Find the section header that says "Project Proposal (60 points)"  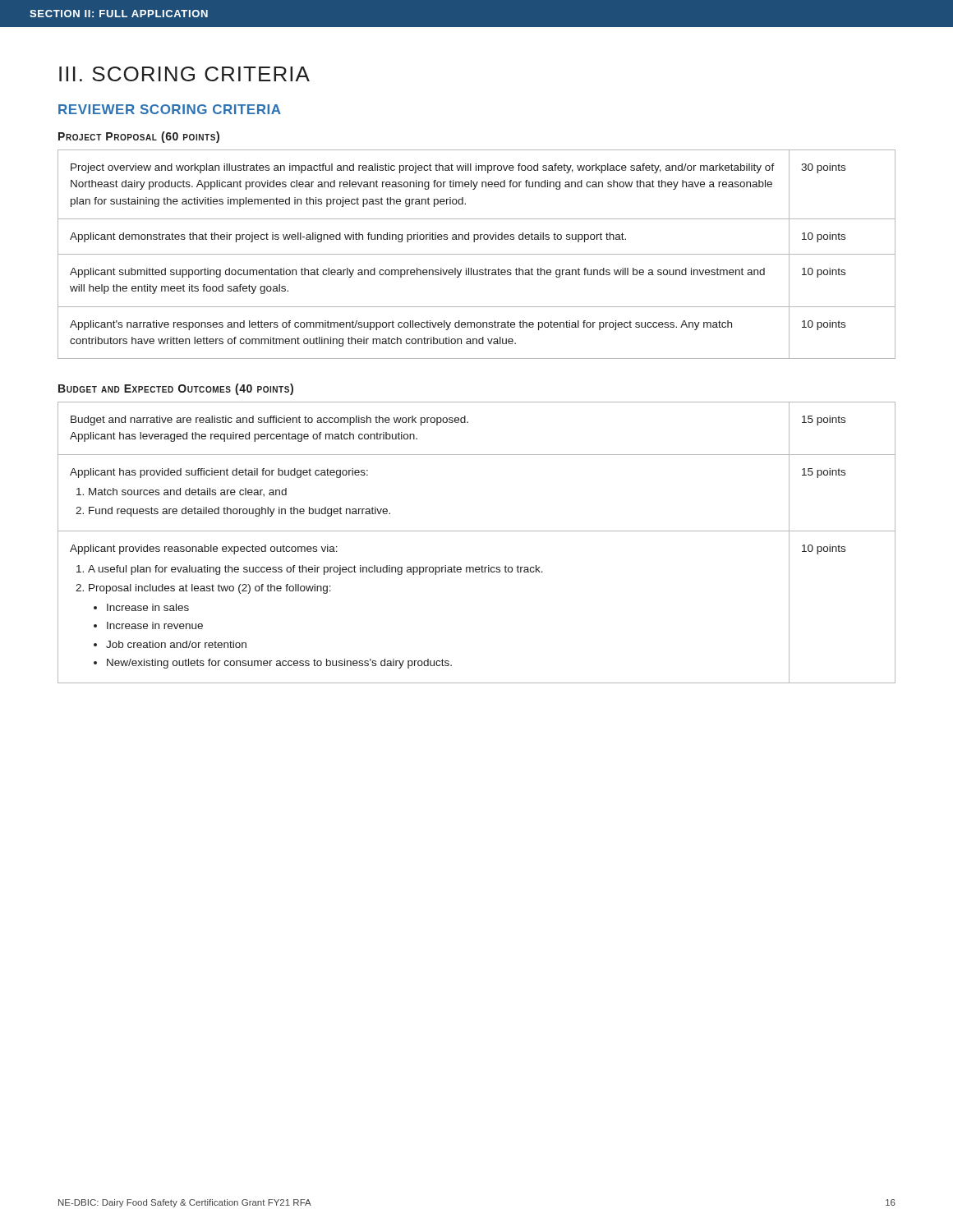(x=139, y=136)
